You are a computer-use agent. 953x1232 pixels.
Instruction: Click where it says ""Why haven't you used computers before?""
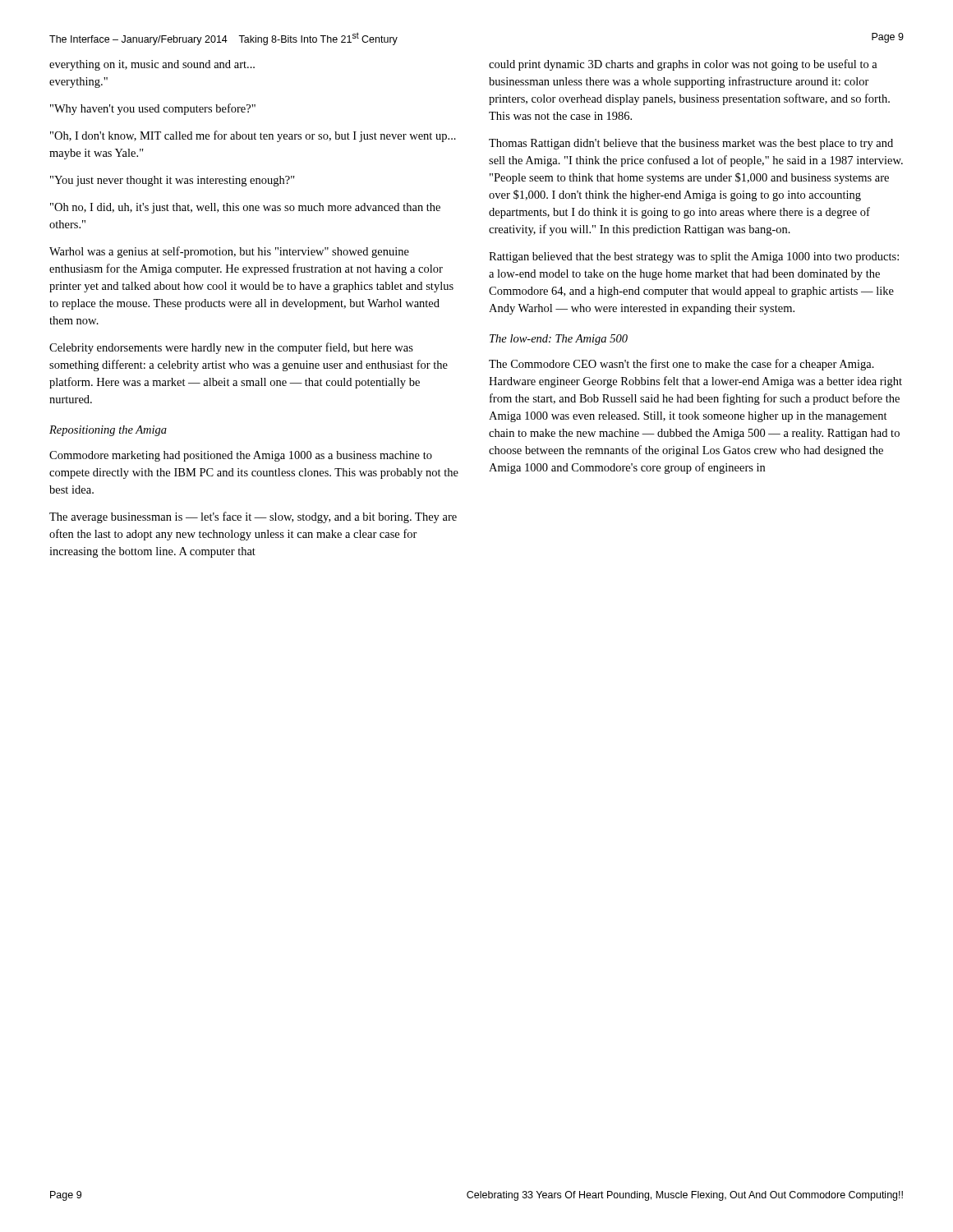click(x=153, y=108)
